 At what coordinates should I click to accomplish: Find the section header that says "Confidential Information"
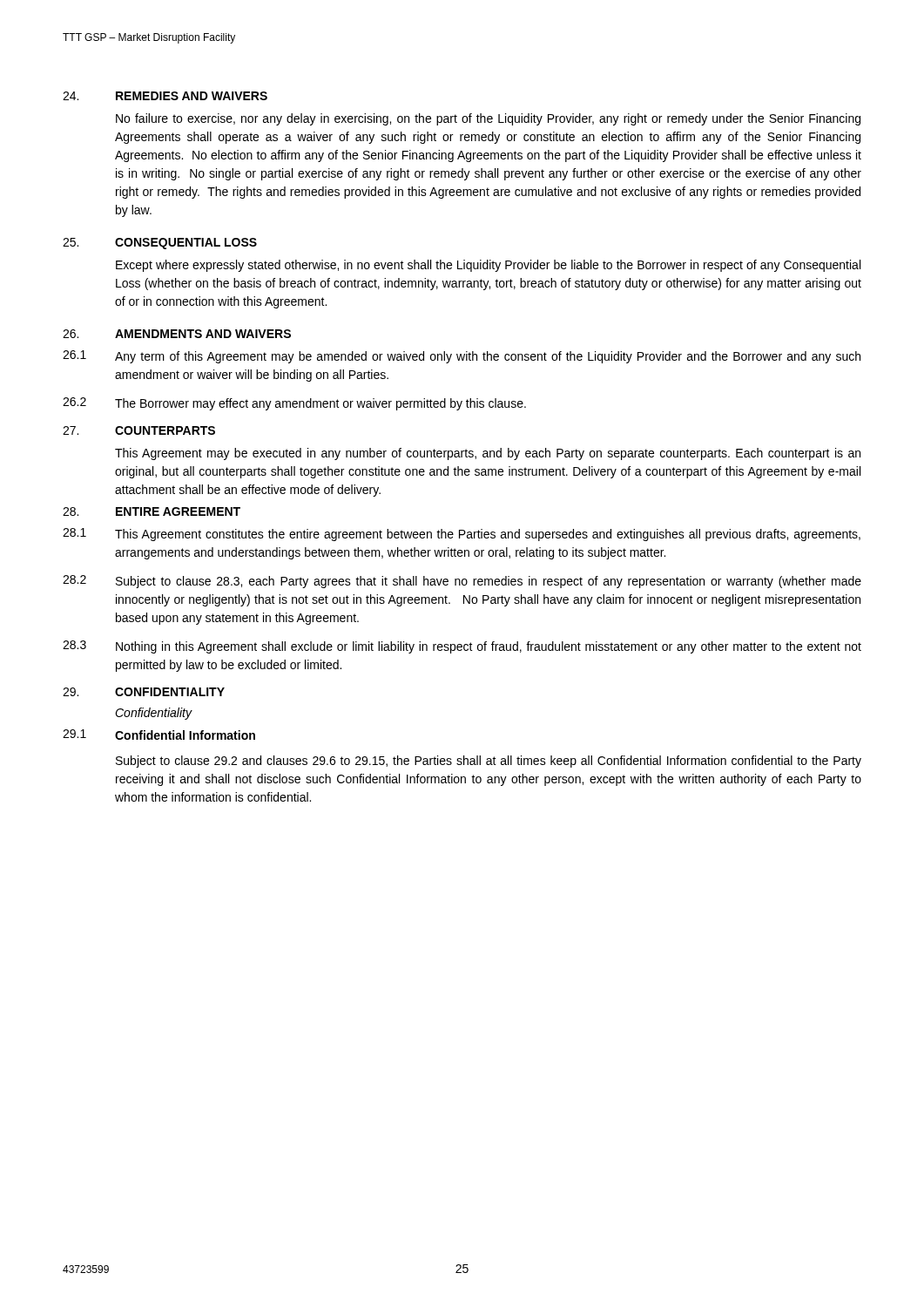(185, 735)
